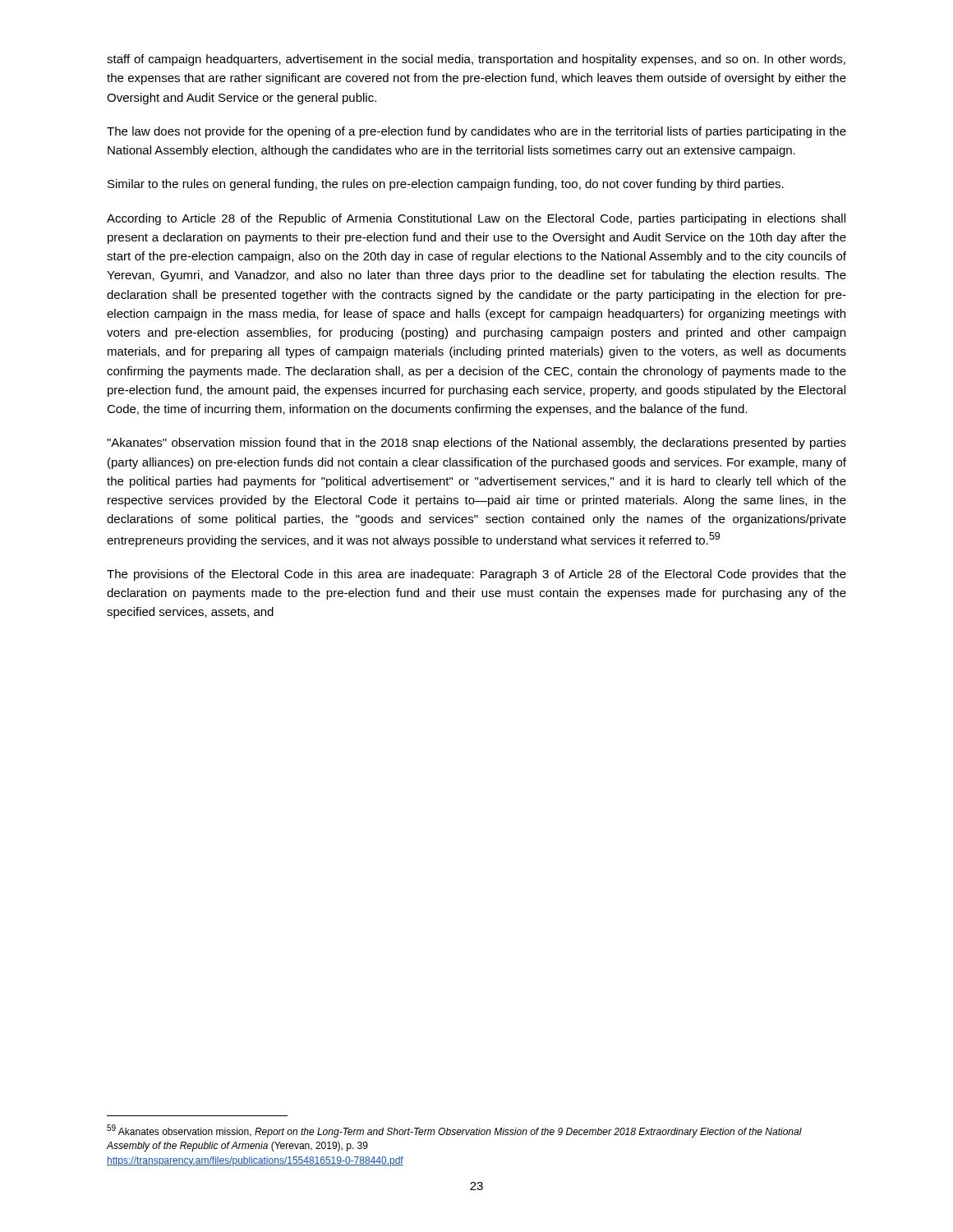Navigate to the text block starting ""Akanates" observation mission found that in the"
953x1232 pixels.
[x=476, y=491]
